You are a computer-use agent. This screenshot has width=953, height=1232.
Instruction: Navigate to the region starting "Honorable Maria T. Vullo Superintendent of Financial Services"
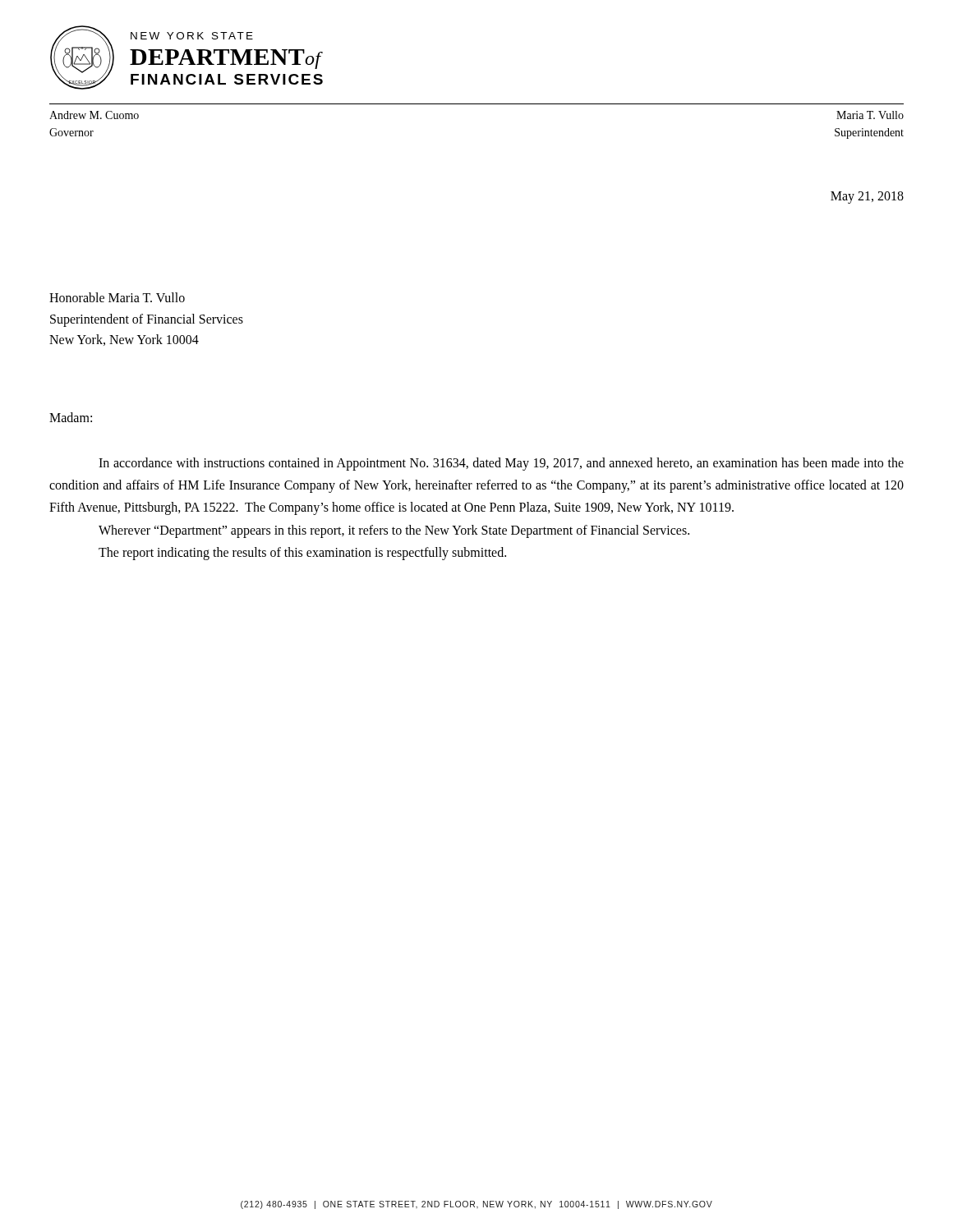coord(146,319)
